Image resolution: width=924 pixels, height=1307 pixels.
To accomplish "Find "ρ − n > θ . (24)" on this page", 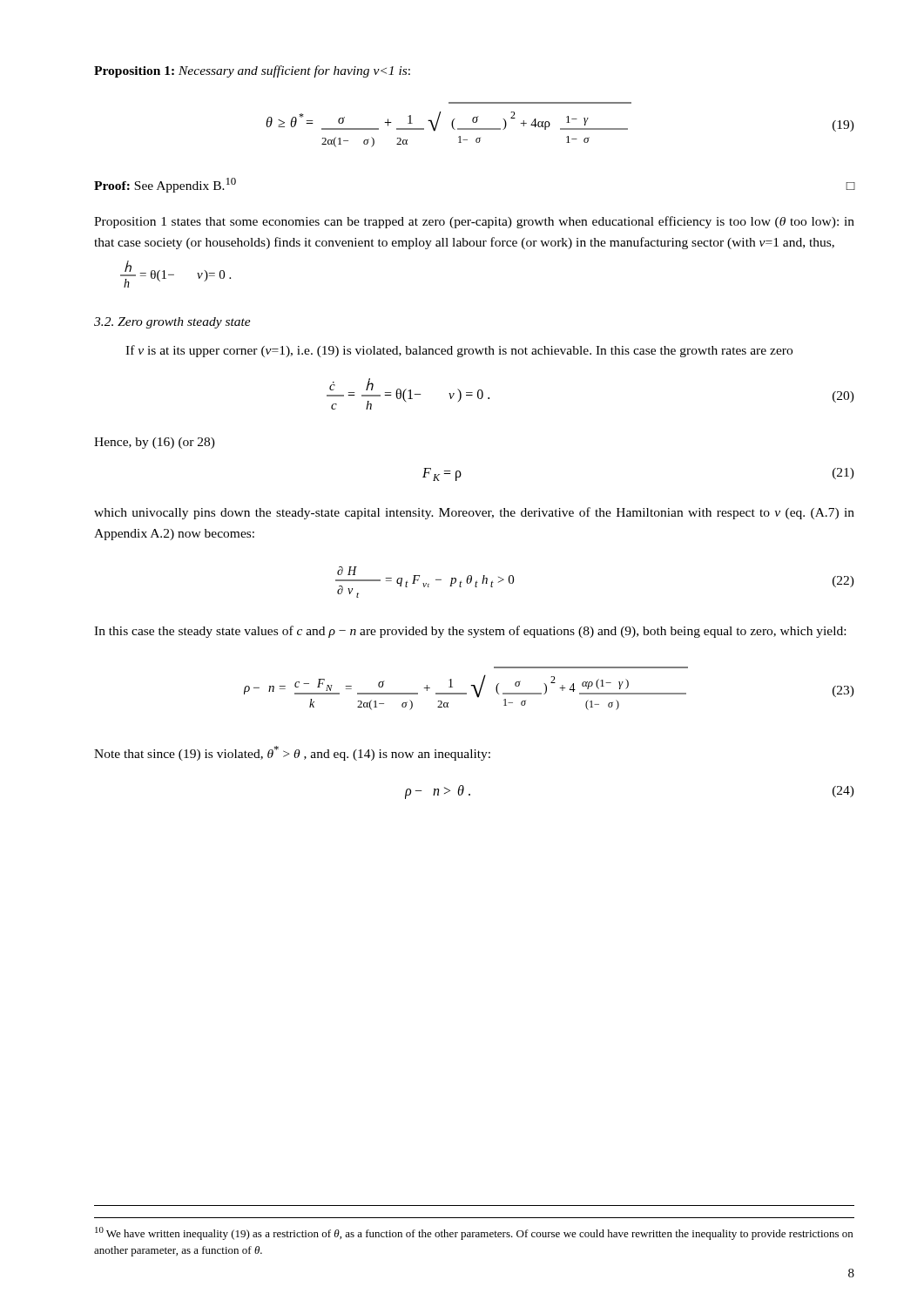I will click(435, 792).
